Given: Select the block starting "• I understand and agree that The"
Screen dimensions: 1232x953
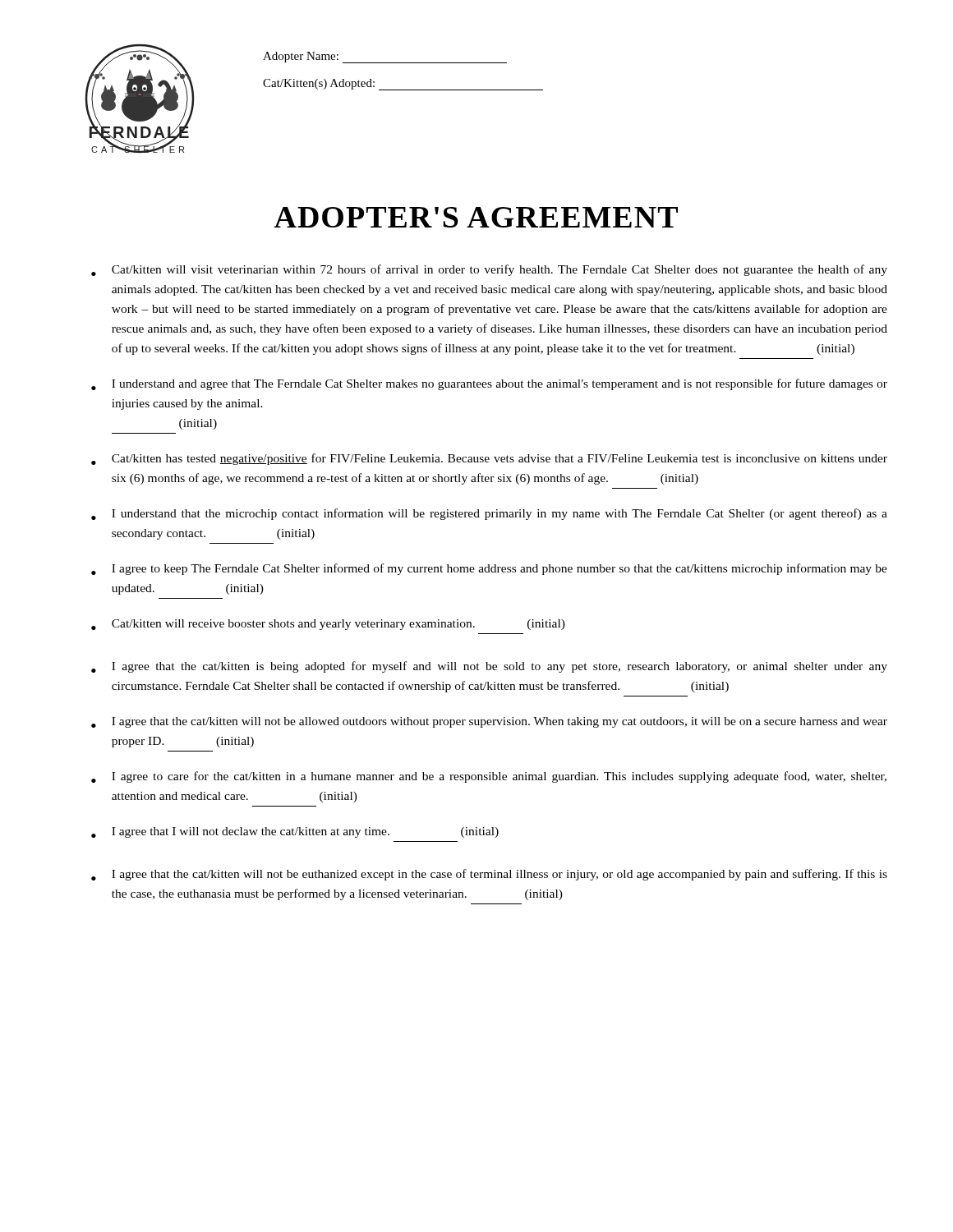Looking at the screenshot, I should point(489,384).
